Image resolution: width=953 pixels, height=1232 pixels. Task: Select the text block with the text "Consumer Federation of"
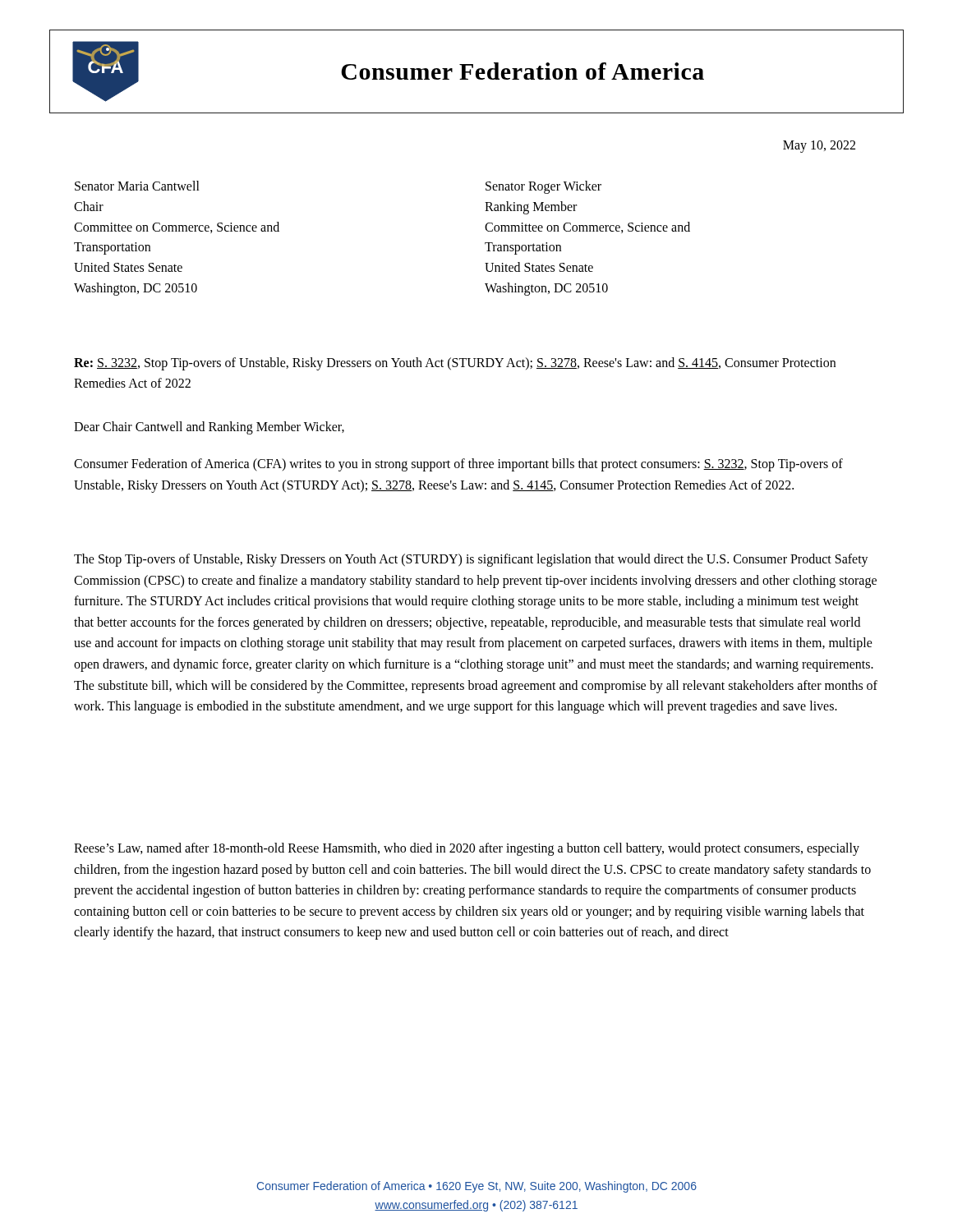pos(458,474)
